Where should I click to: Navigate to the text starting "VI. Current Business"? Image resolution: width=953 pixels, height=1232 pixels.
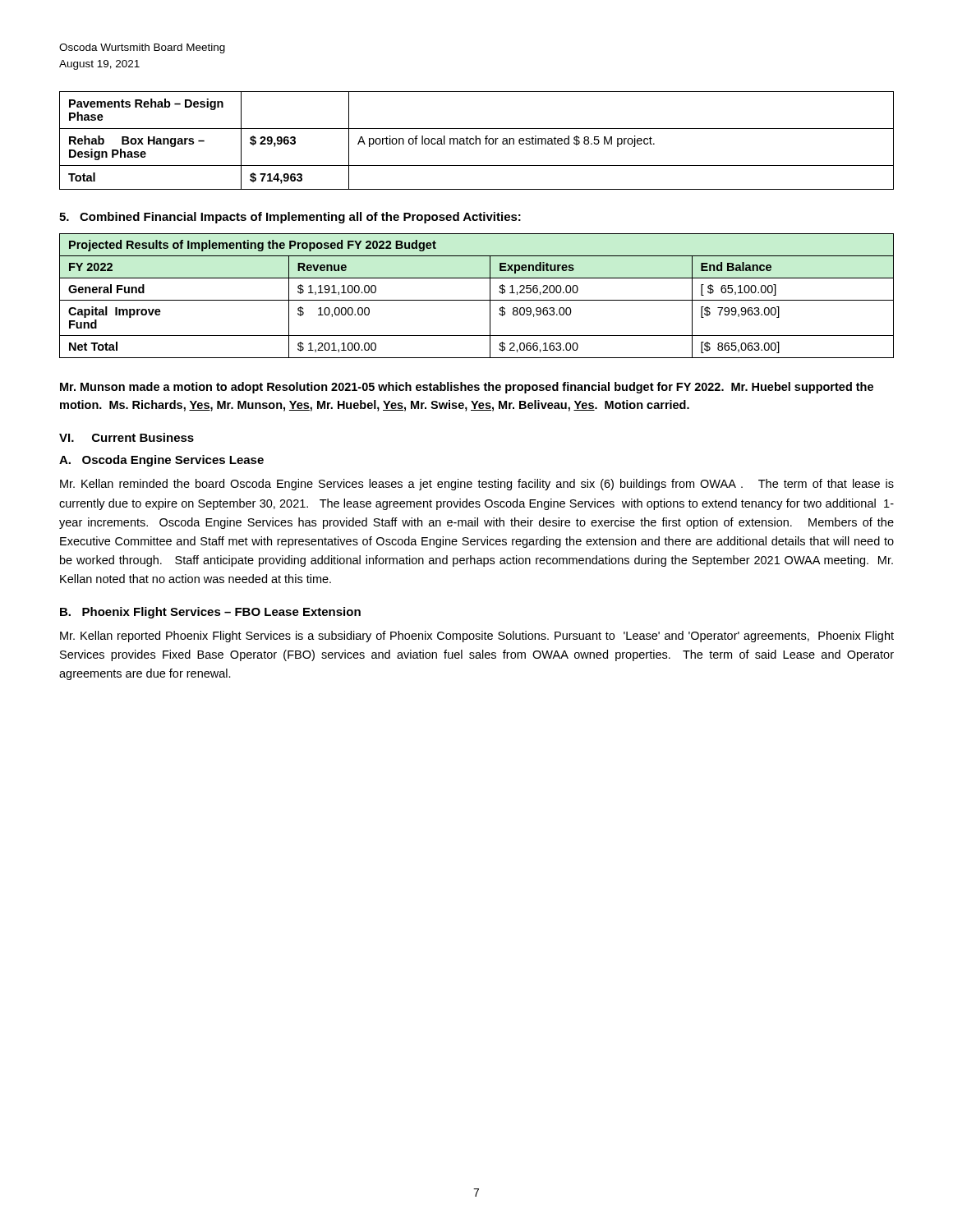coord(127,438)
